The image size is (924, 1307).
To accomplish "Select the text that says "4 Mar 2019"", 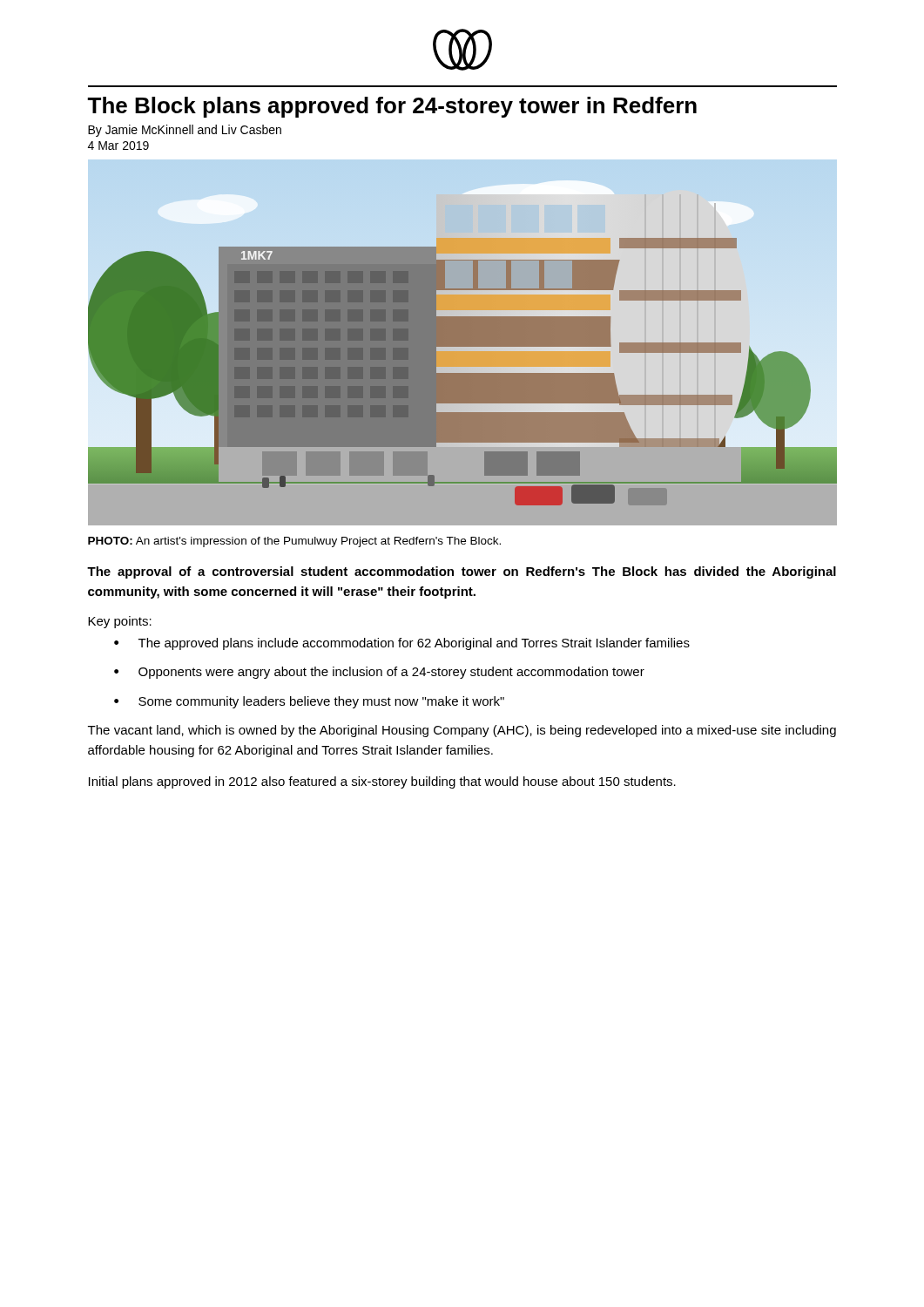I will 118,146.
